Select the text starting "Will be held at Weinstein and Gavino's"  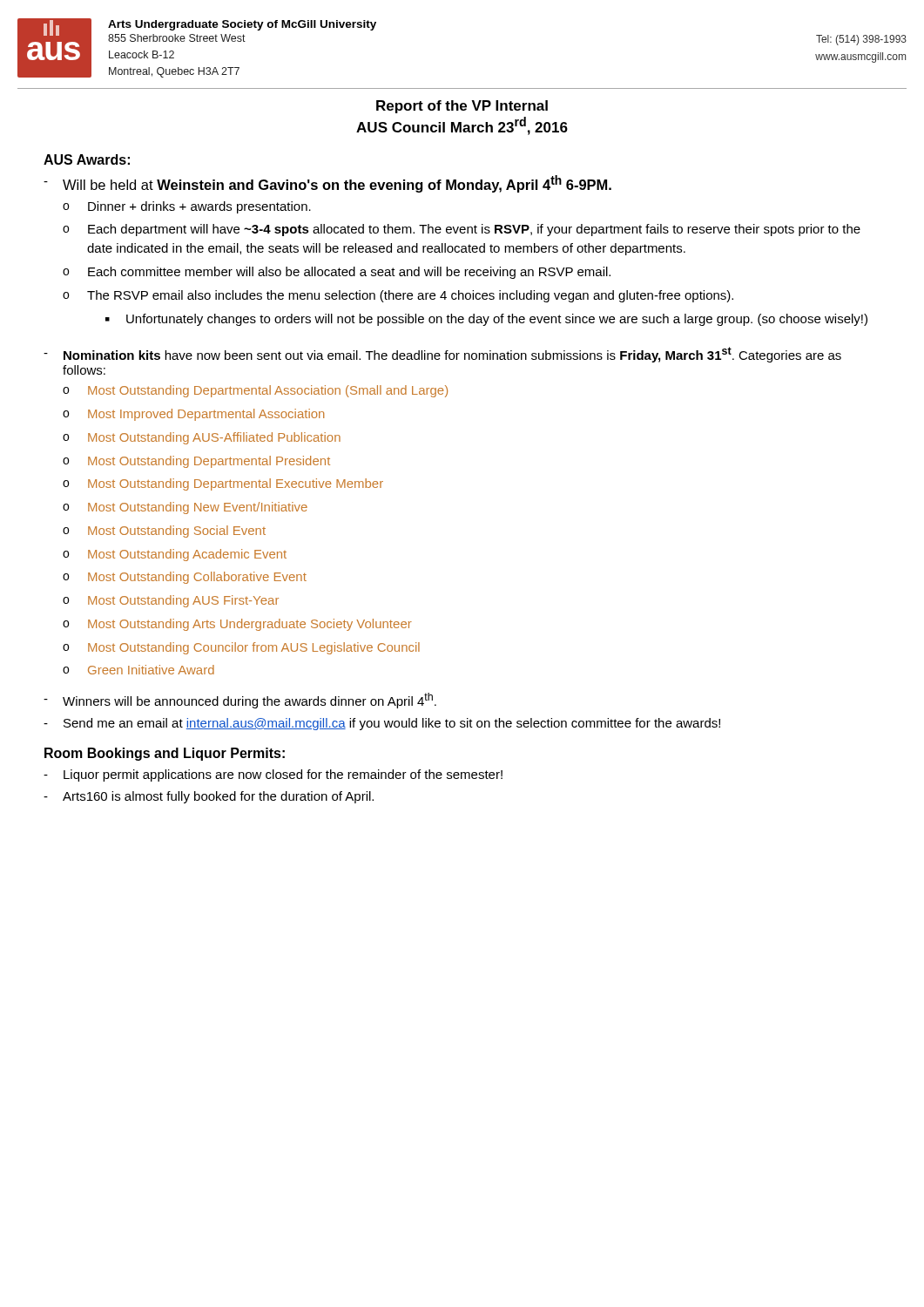point(462,256)
